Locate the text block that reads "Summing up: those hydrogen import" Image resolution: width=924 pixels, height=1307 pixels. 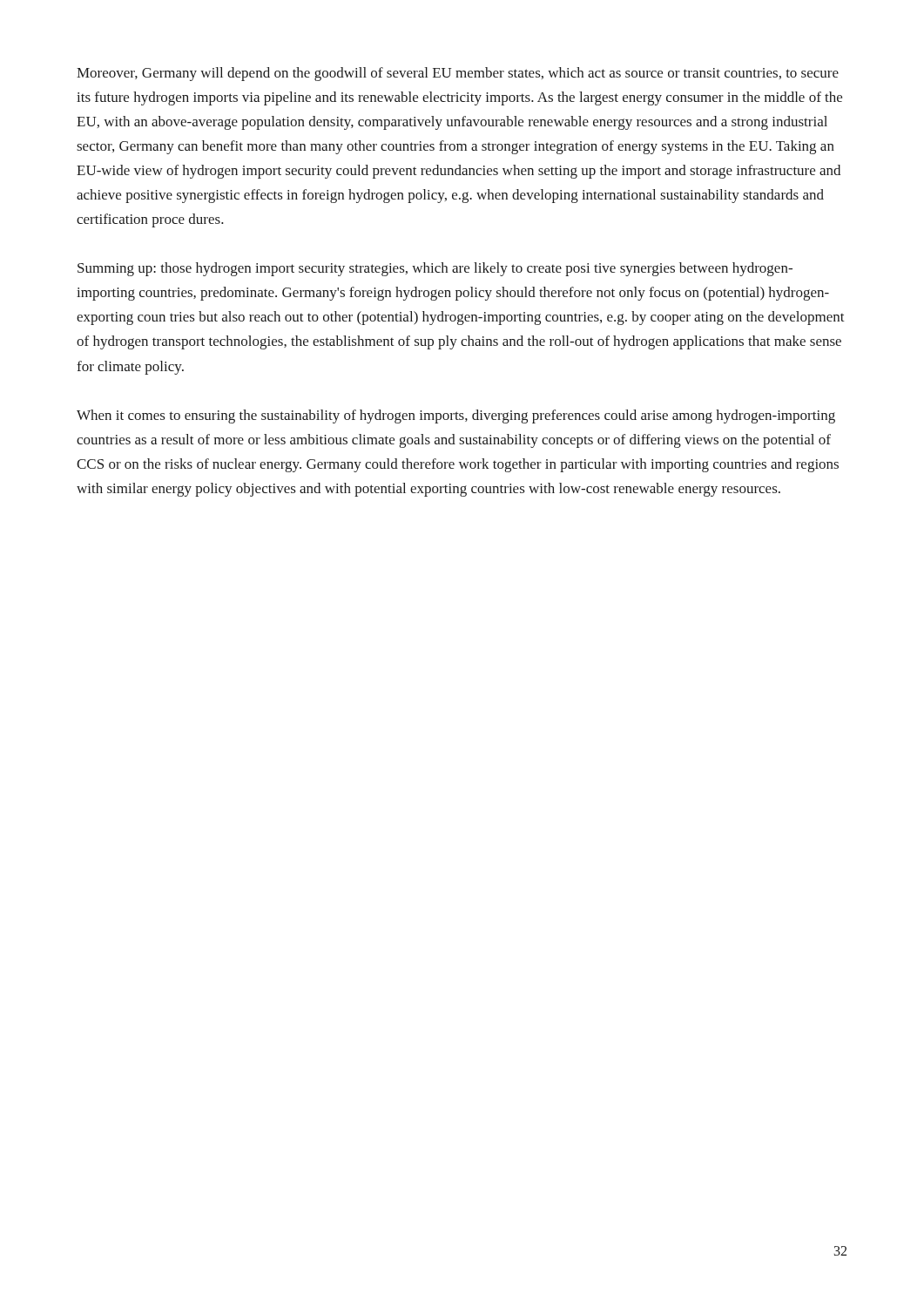click(460, 317)
